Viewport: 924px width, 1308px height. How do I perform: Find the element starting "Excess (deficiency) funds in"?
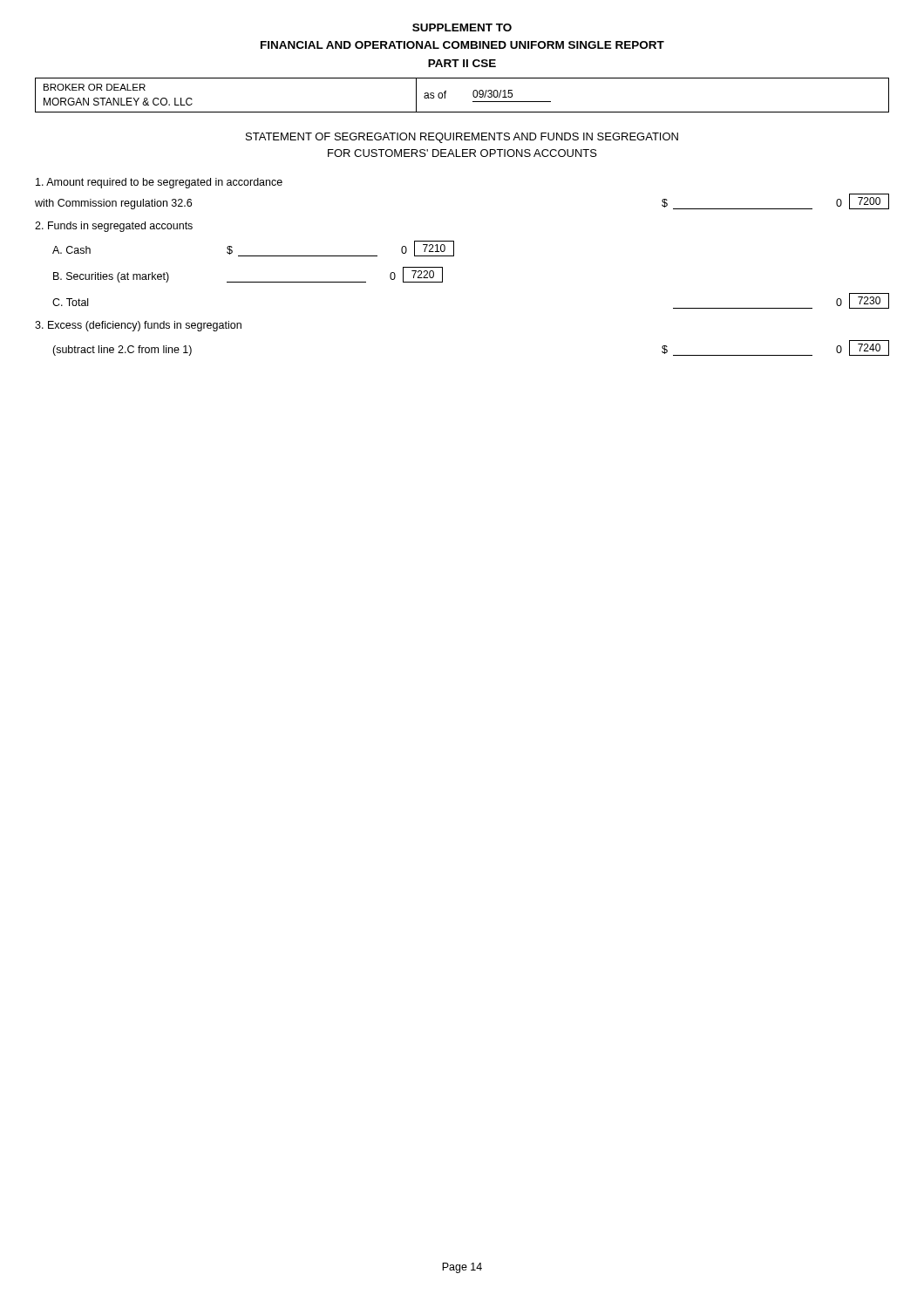[x=138, y=325]
